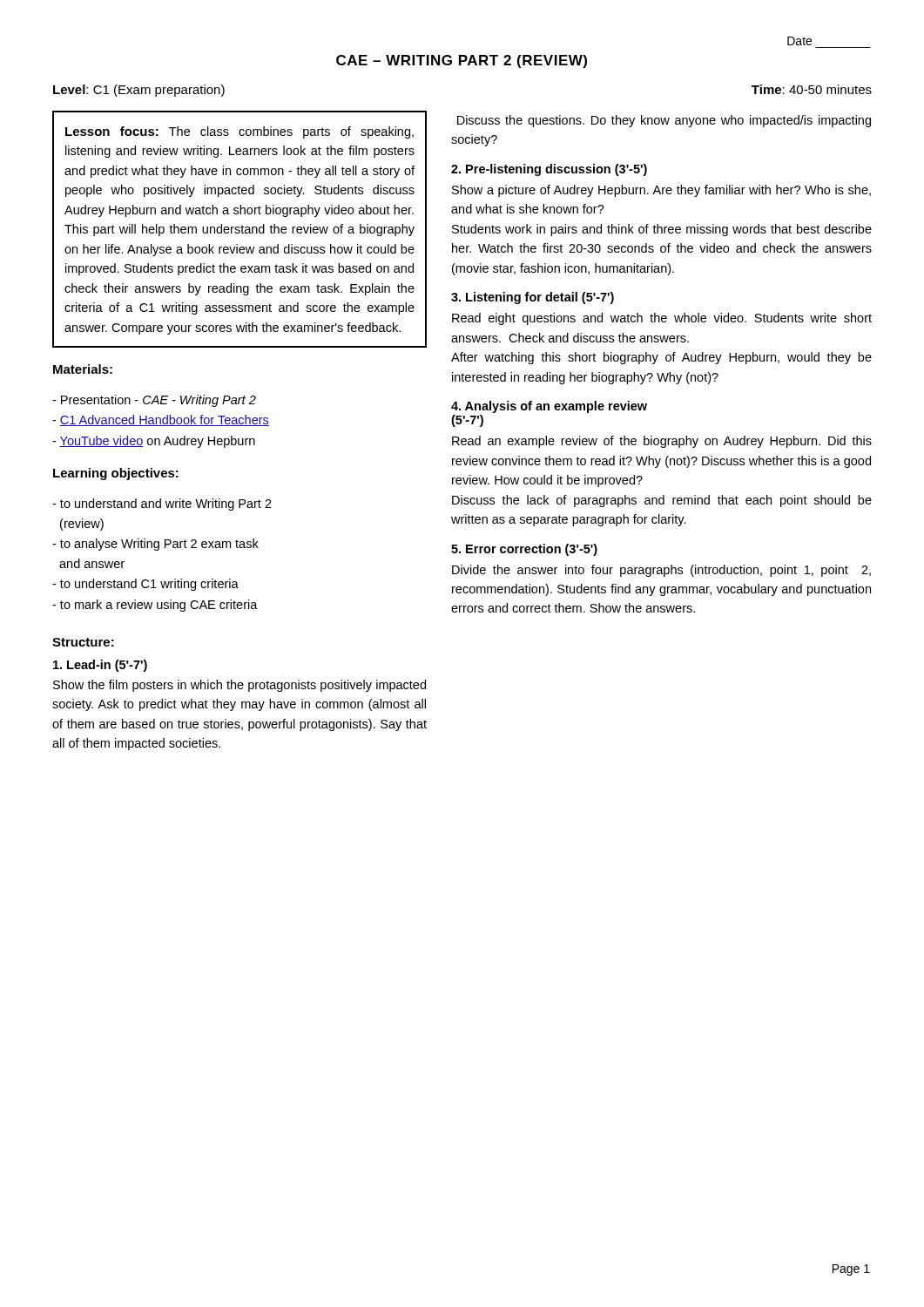The height and width of the screenshot is (1307, 924).
Task: Find the text block with the text "Show a picture"
Action: click(x=661, y=229)
